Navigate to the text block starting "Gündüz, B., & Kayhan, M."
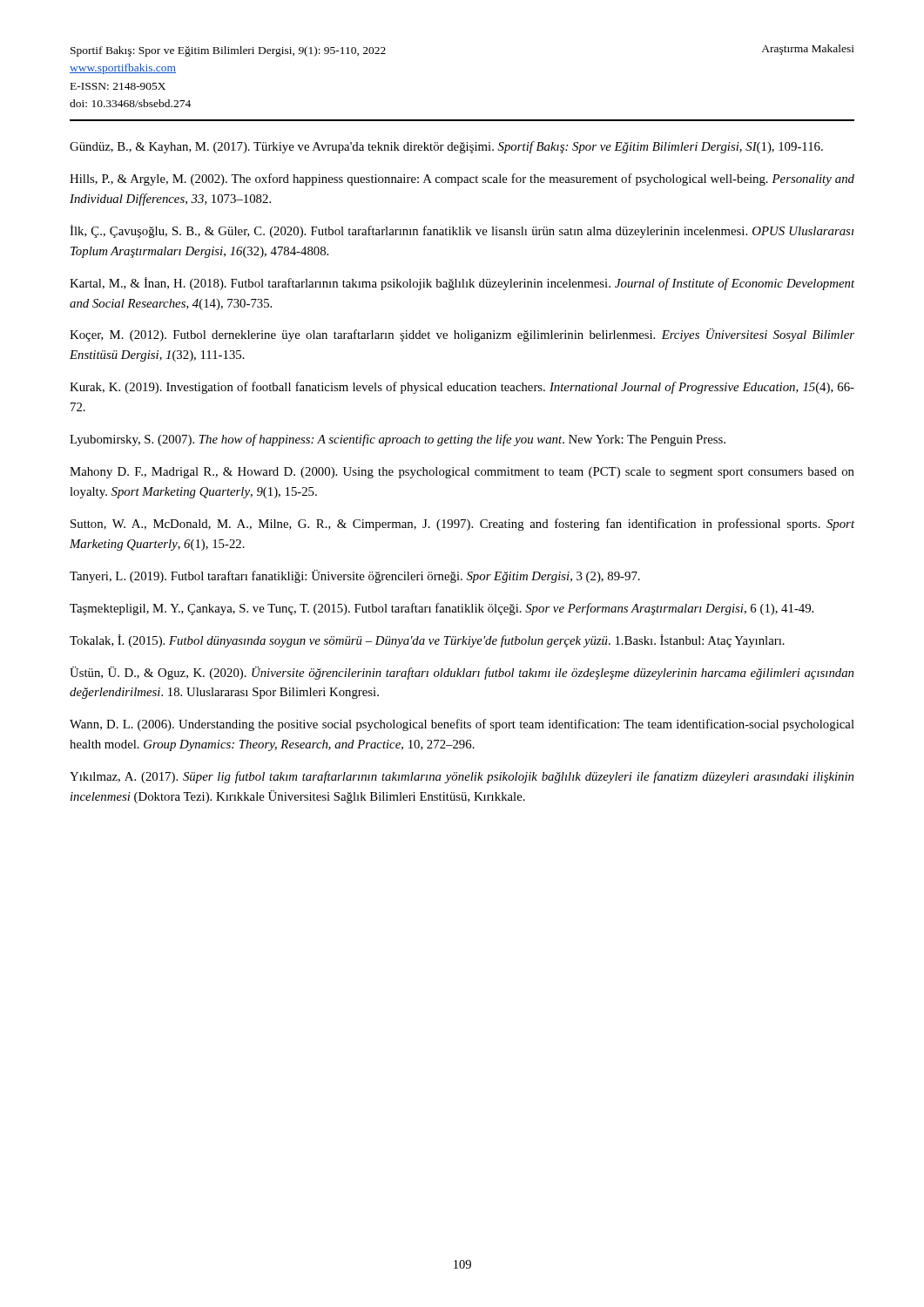The image size is (924, 1307). tap(447, 146)
